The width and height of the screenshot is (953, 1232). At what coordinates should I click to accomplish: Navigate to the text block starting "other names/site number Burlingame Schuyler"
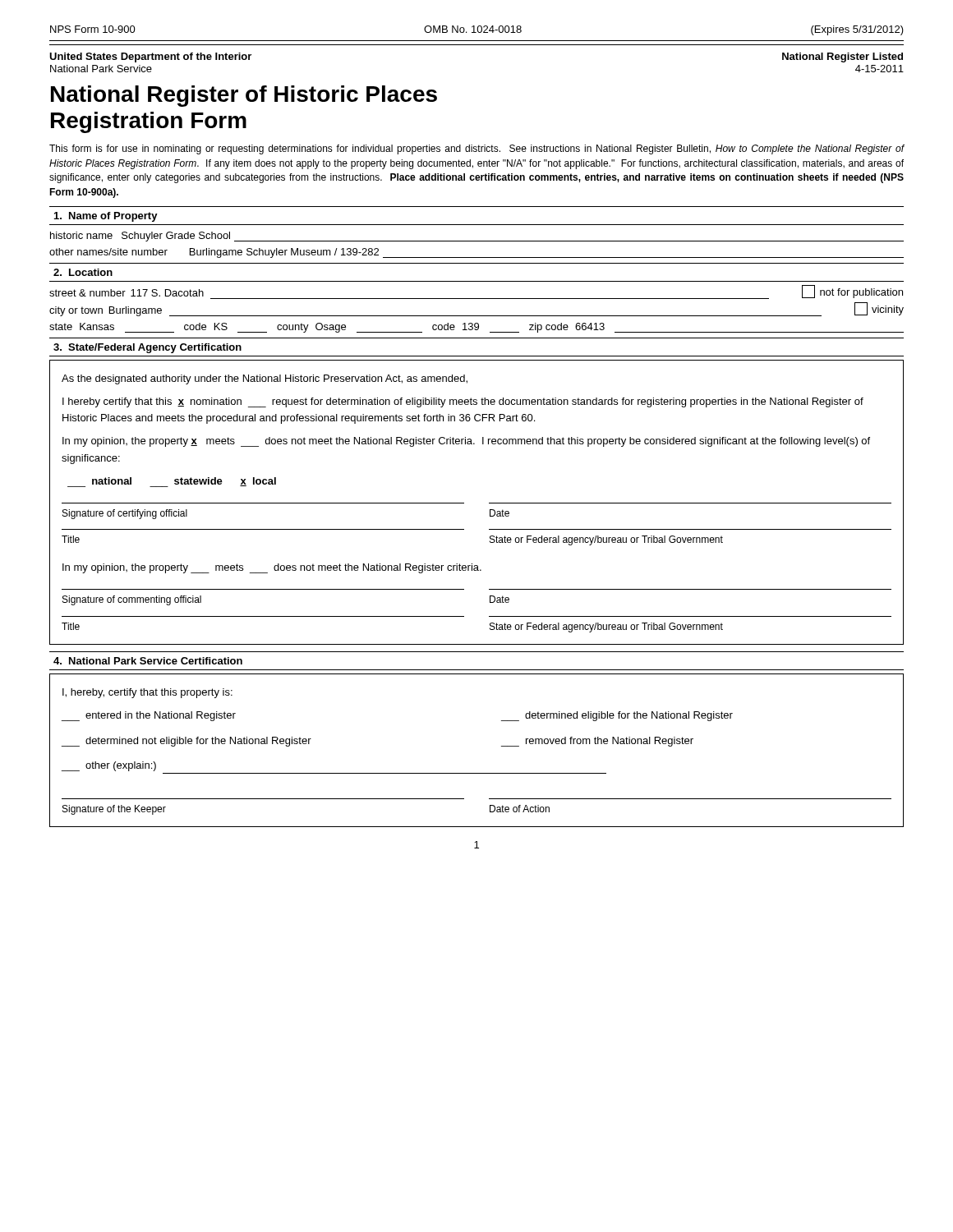pyautogui.click(x=476, y=252)
